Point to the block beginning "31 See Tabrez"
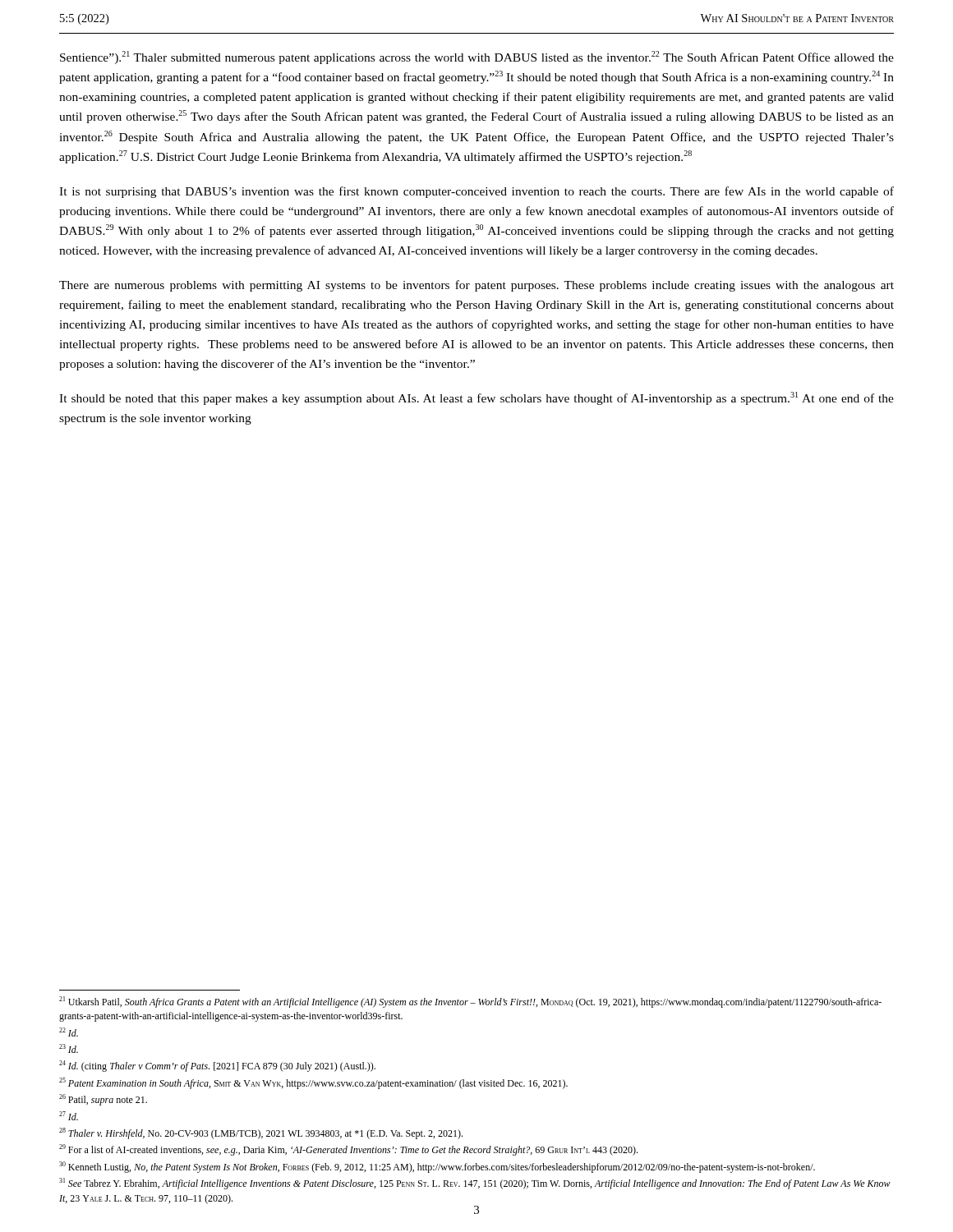953x1232 pixels. pyautogui.click(x=475, y=1190)
